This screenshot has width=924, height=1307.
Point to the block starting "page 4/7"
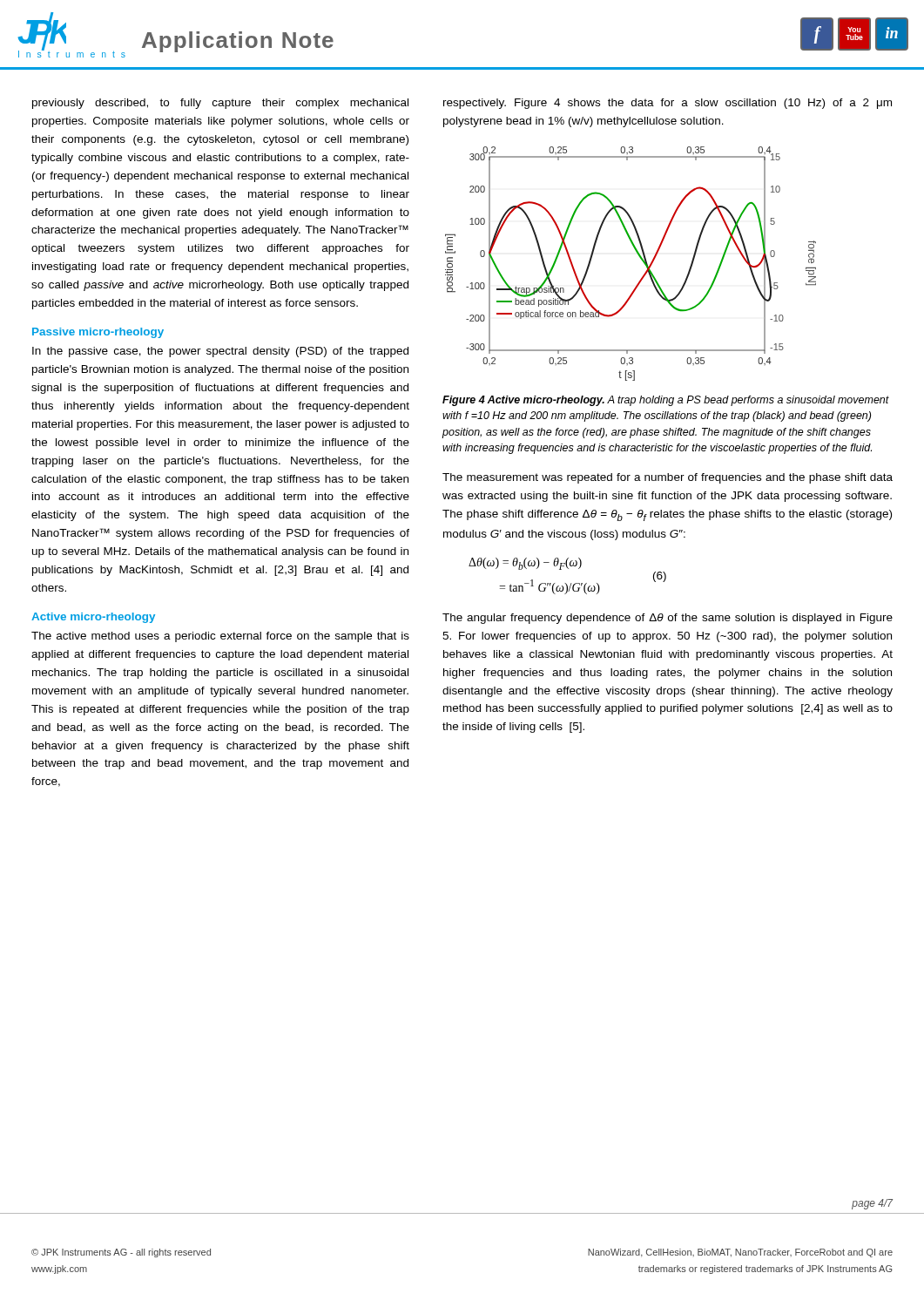872,1203
